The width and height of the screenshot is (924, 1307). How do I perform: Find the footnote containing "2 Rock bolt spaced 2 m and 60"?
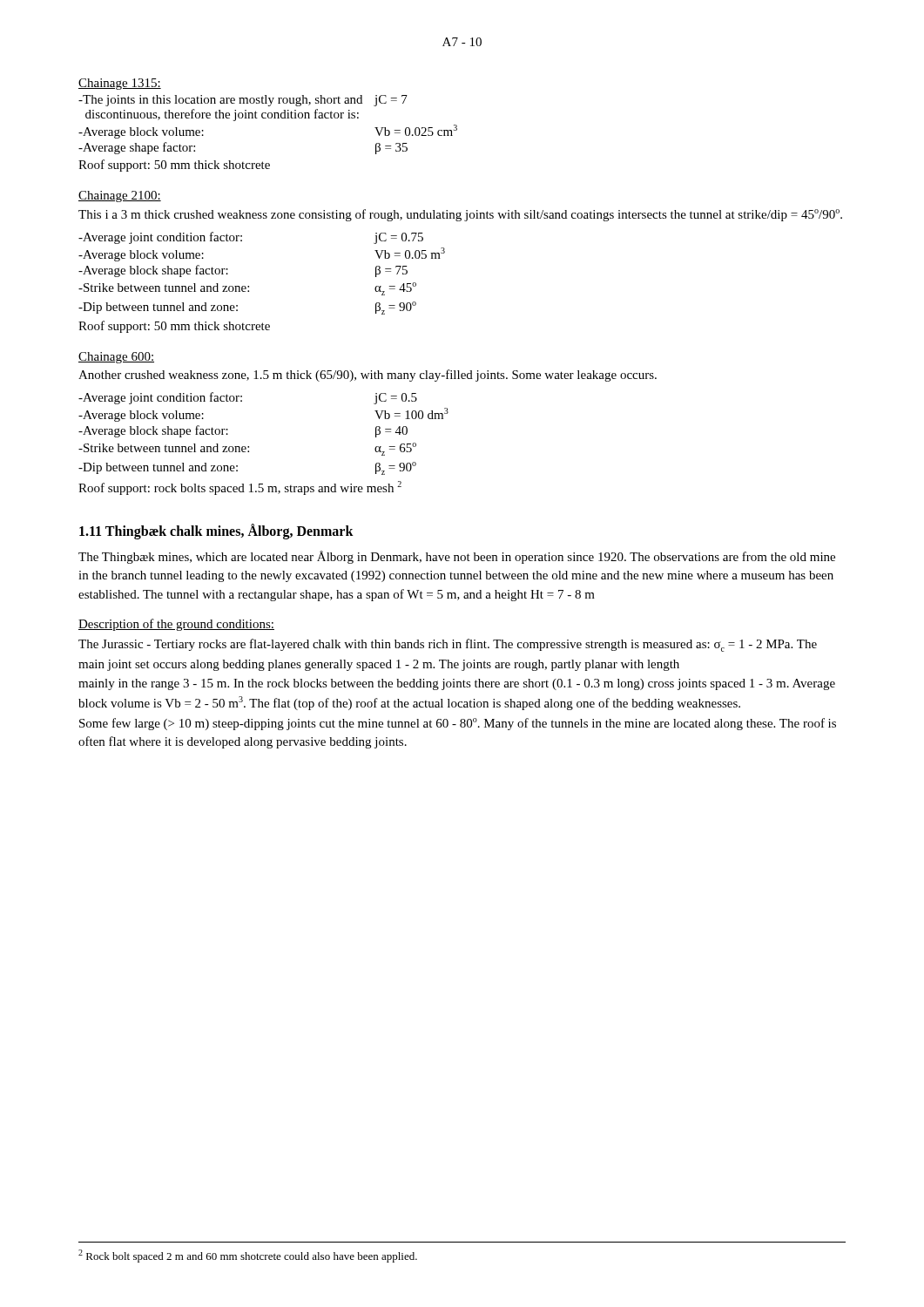[x=248, y=1255]
